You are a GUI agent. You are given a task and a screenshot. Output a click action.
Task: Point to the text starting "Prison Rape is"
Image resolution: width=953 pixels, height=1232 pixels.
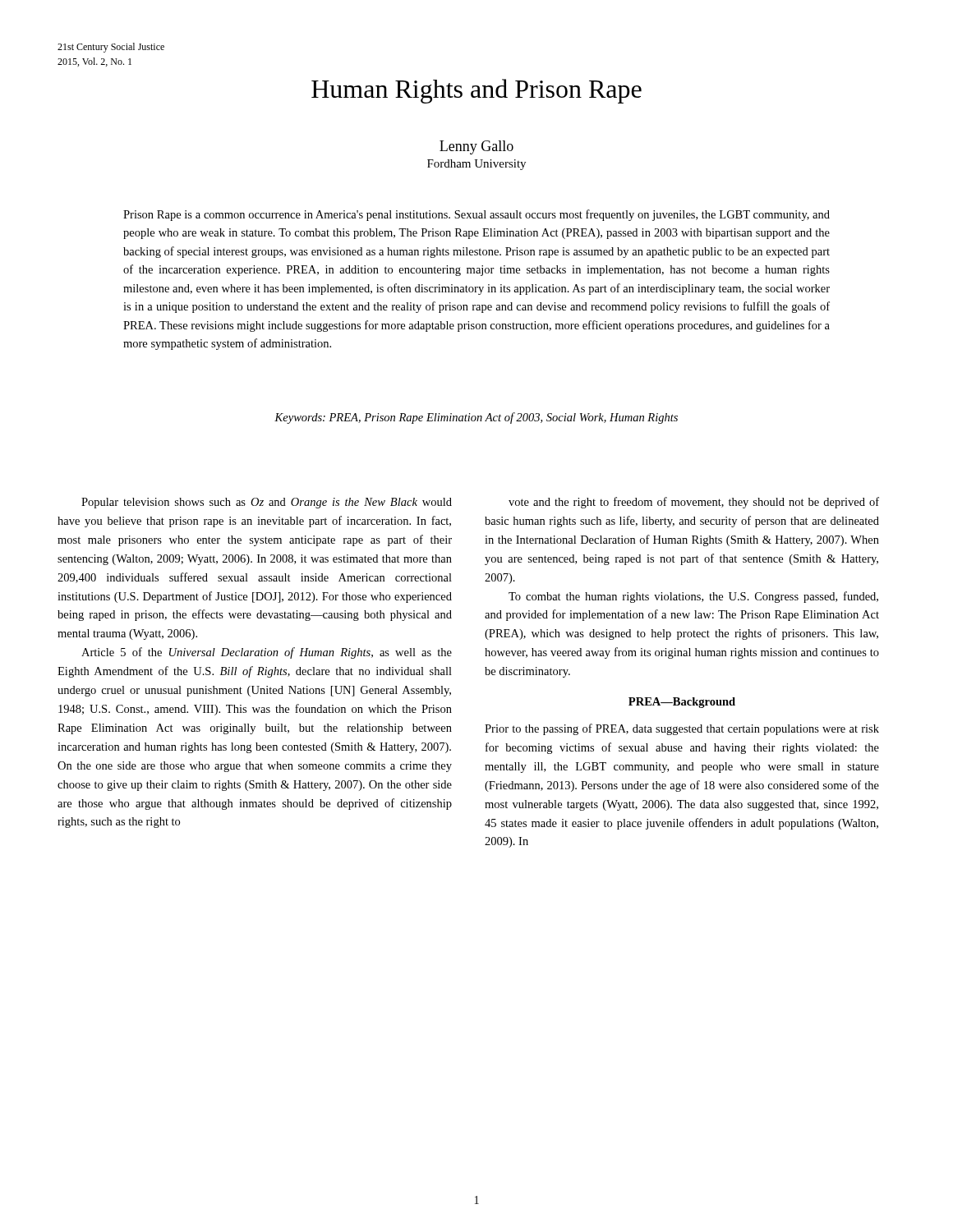pyautogui.click(x=476, y=279)
